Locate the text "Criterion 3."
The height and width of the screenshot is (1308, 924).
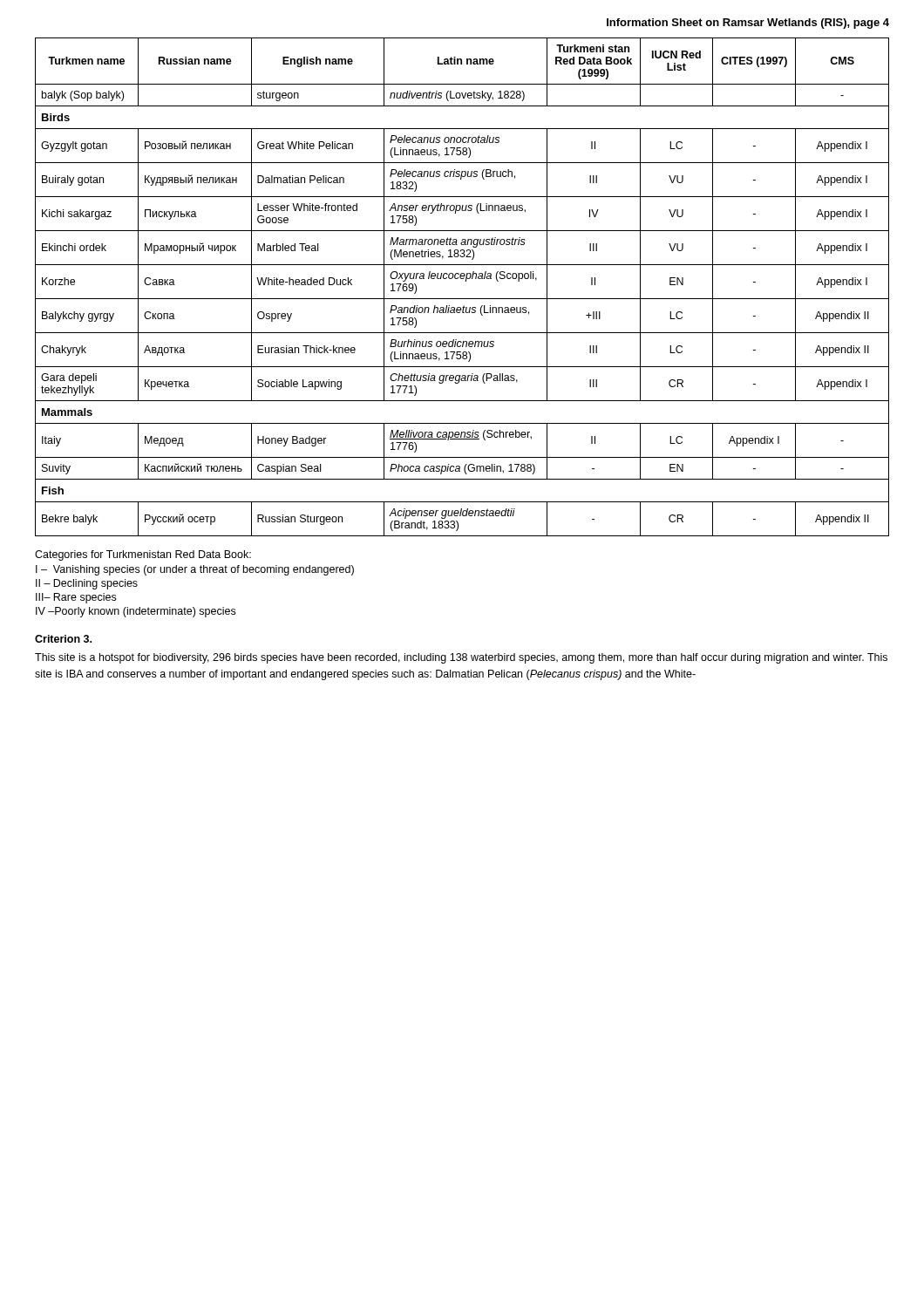tap(64, 639)
